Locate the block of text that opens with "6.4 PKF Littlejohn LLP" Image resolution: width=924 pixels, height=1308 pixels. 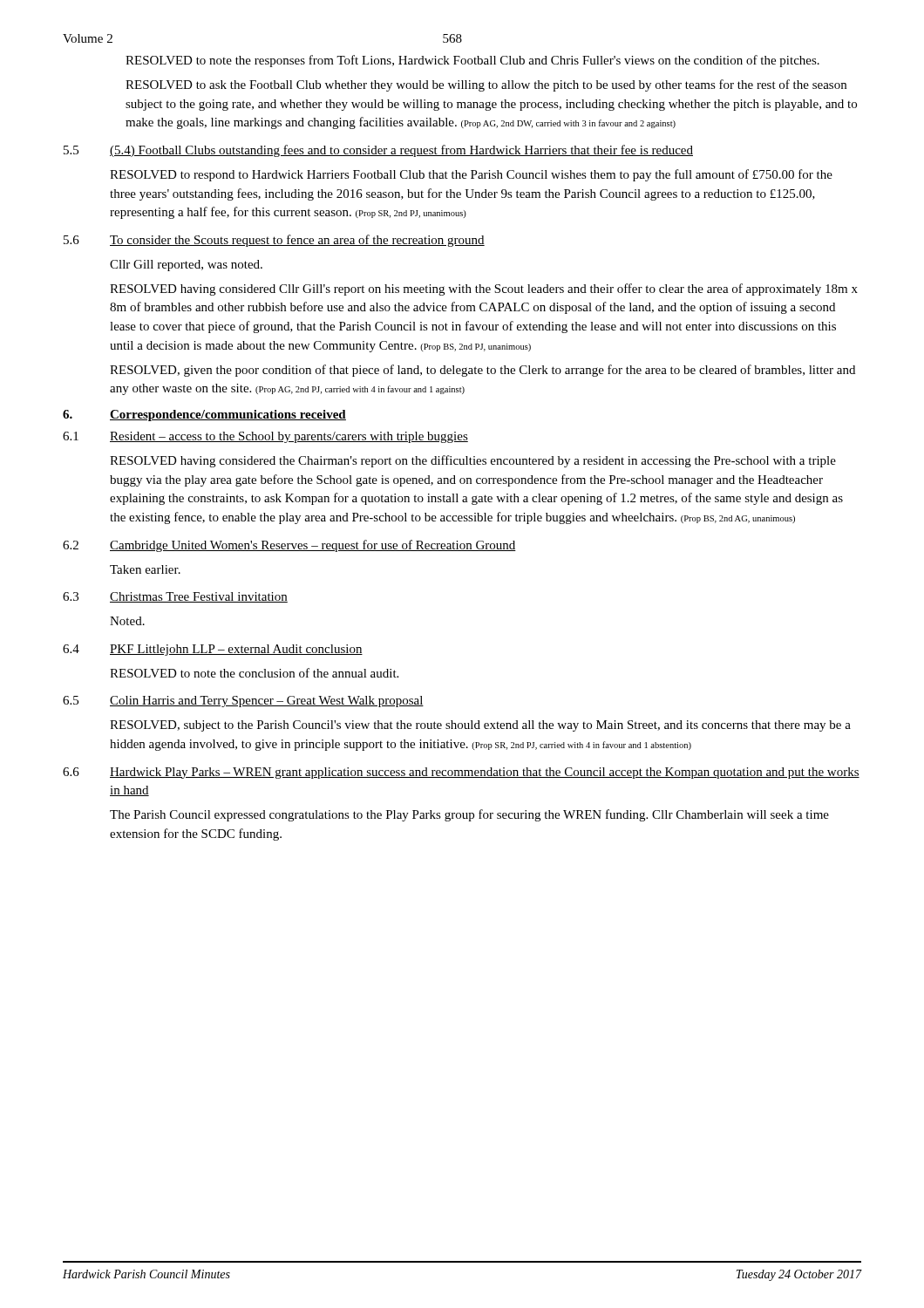(213, 650)
